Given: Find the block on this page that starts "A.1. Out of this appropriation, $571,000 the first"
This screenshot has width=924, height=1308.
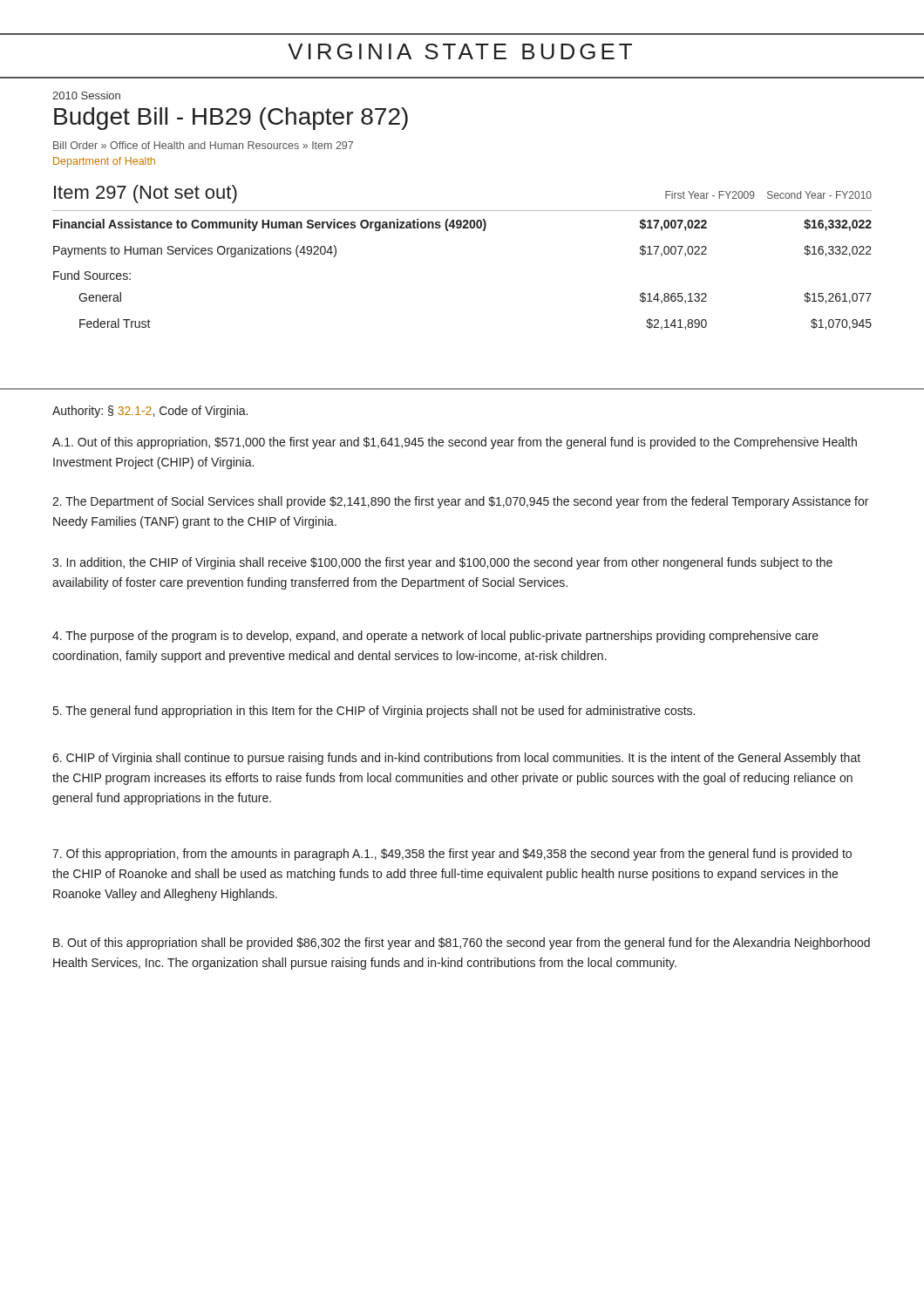Looking at the screenshot, I should [x=455, y=452].
